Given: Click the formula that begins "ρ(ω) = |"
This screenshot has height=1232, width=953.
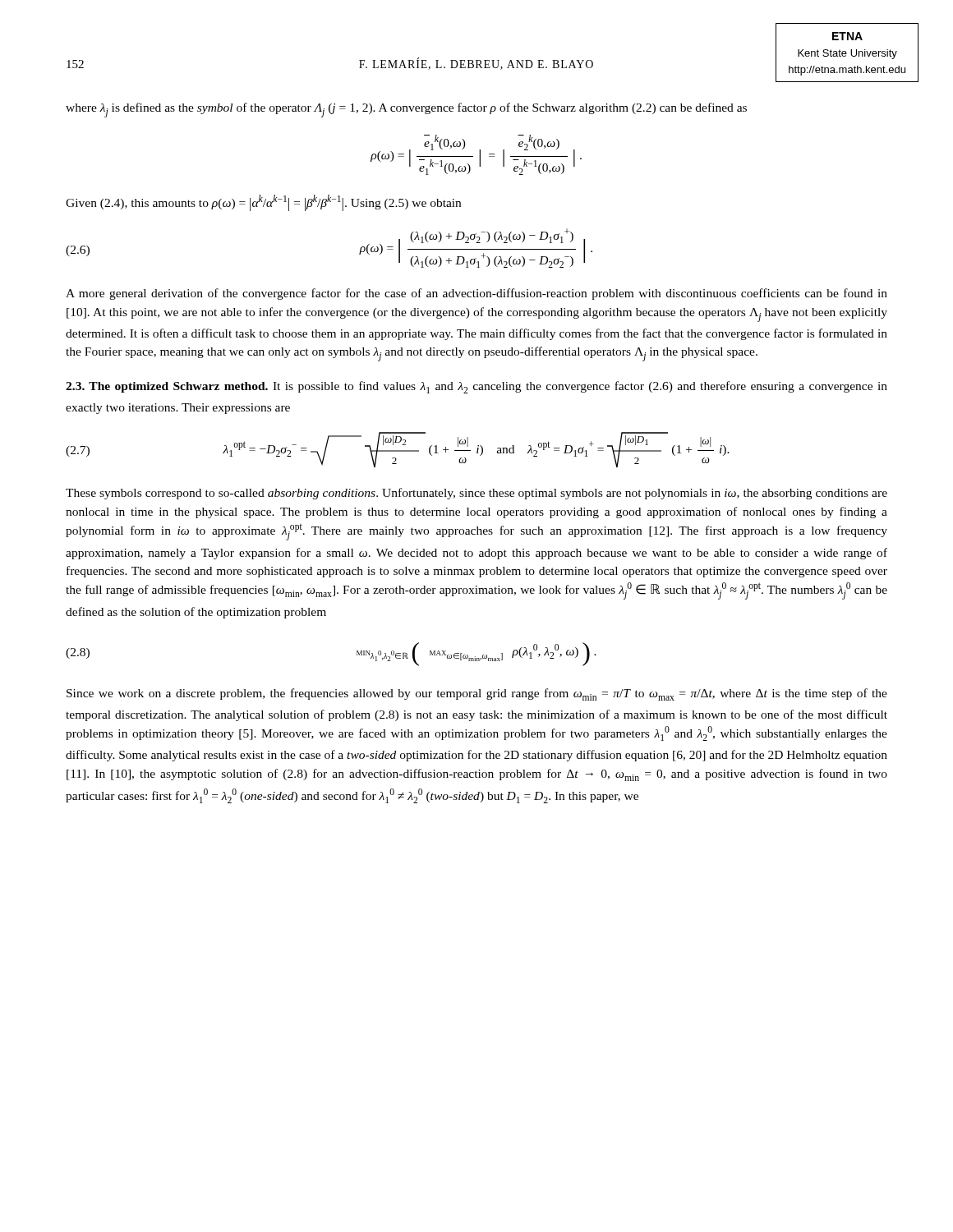Looking at the screenshot, I should point(476,157).
